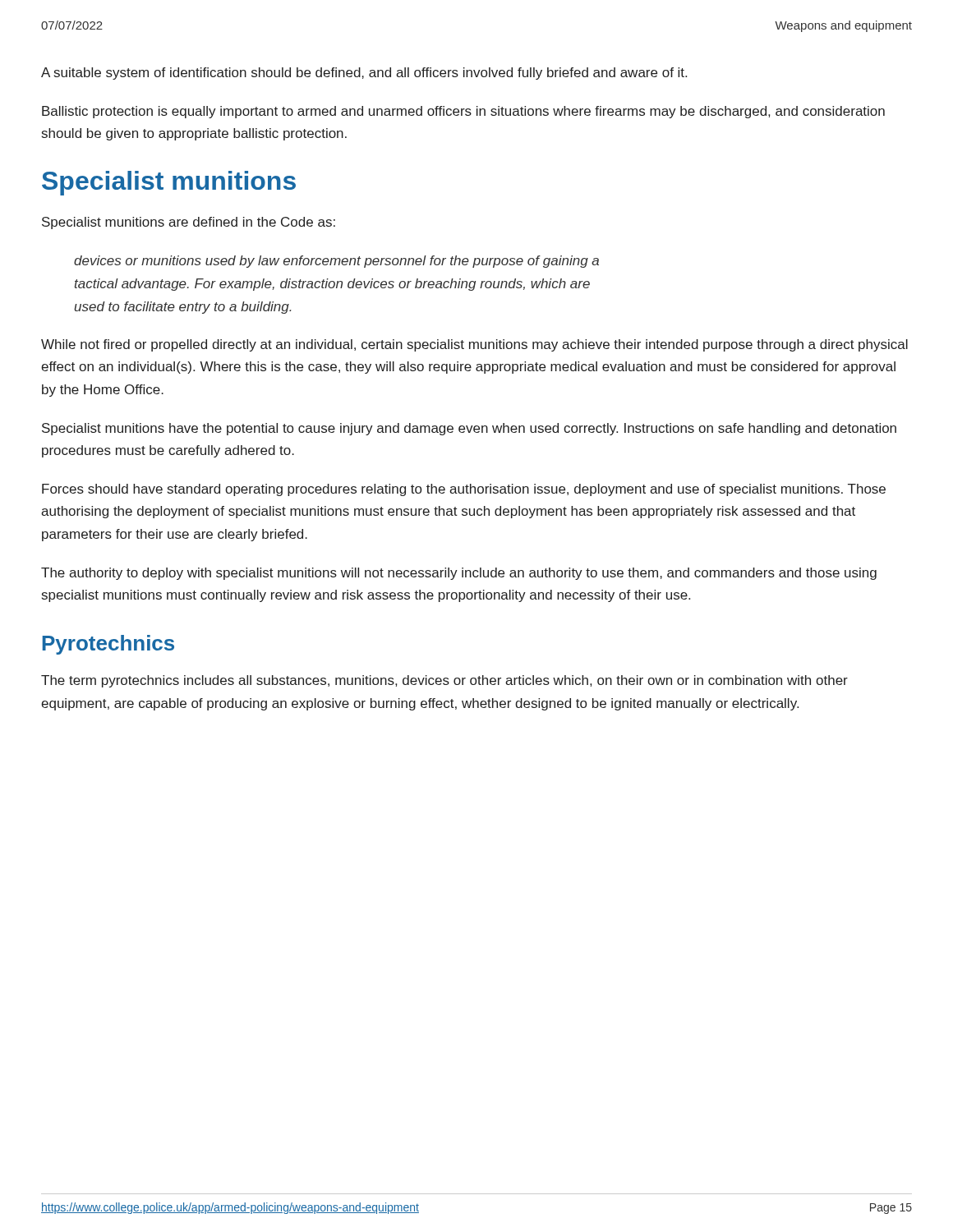Click on the text block containing "Specialist munitions are defined in the Code"

(x=189, y=222)
